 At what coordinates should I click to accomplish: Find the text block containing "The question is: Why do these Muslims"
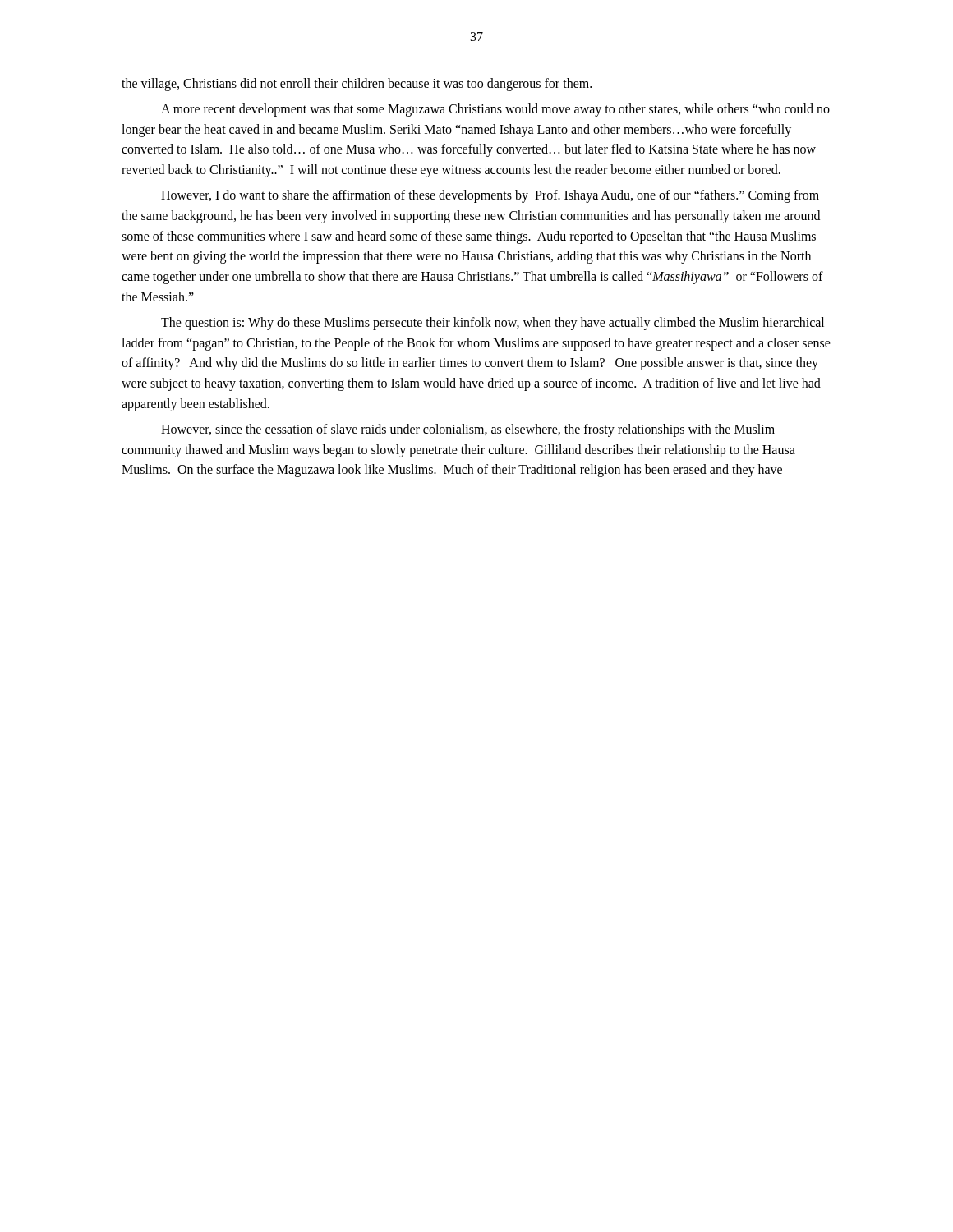click(x=476, y=364)
